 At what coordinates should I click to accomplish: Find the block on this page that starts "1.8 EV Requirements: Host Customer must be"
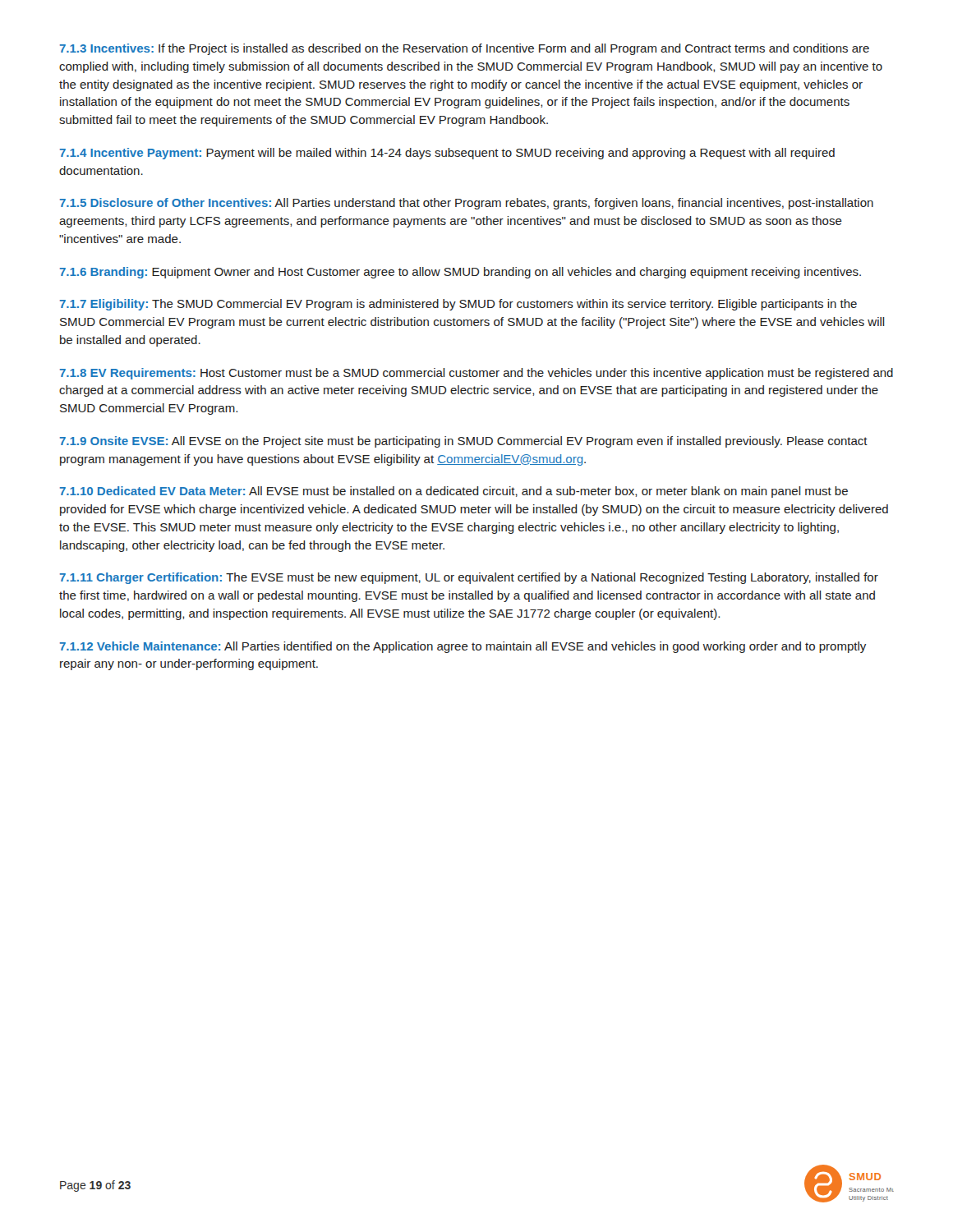point(476,390)
